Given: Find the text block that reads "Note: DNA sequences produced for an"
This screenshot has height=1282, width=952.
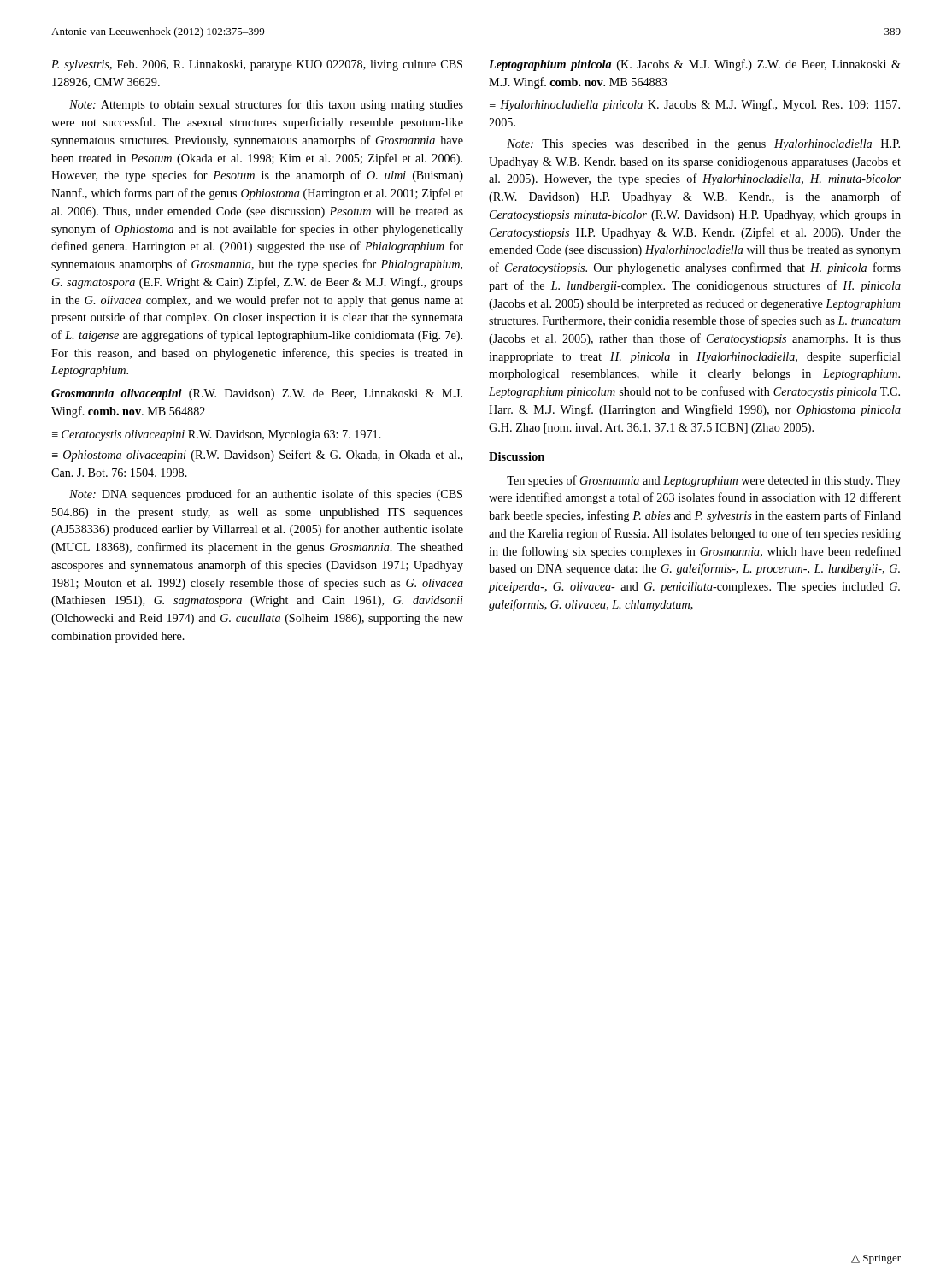Looking at the screenshot, I should (257, 565).
